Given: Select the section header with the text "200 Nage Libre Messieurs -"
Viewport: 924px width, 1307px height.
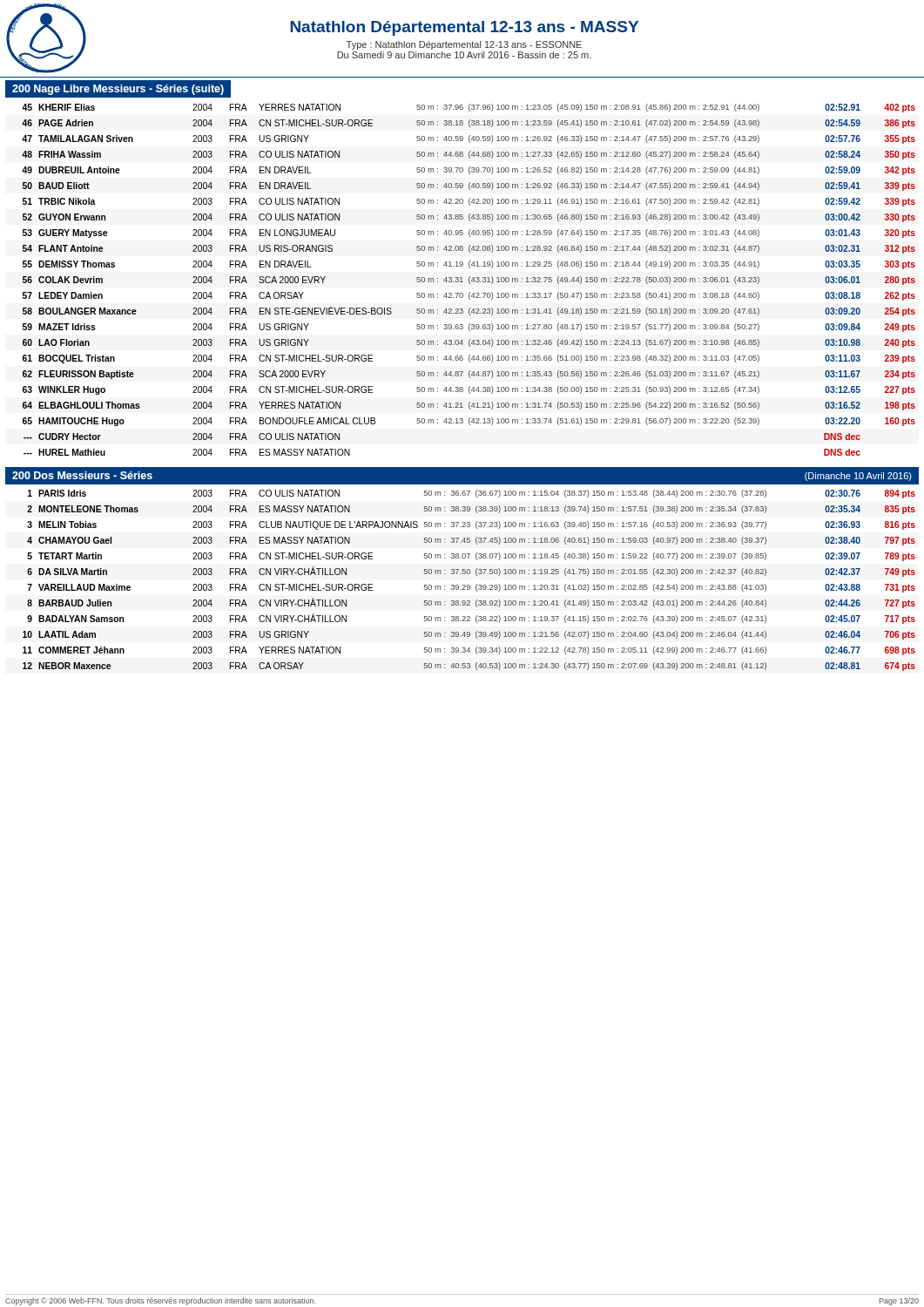Looking at the screenshot, I should (118, 89).
